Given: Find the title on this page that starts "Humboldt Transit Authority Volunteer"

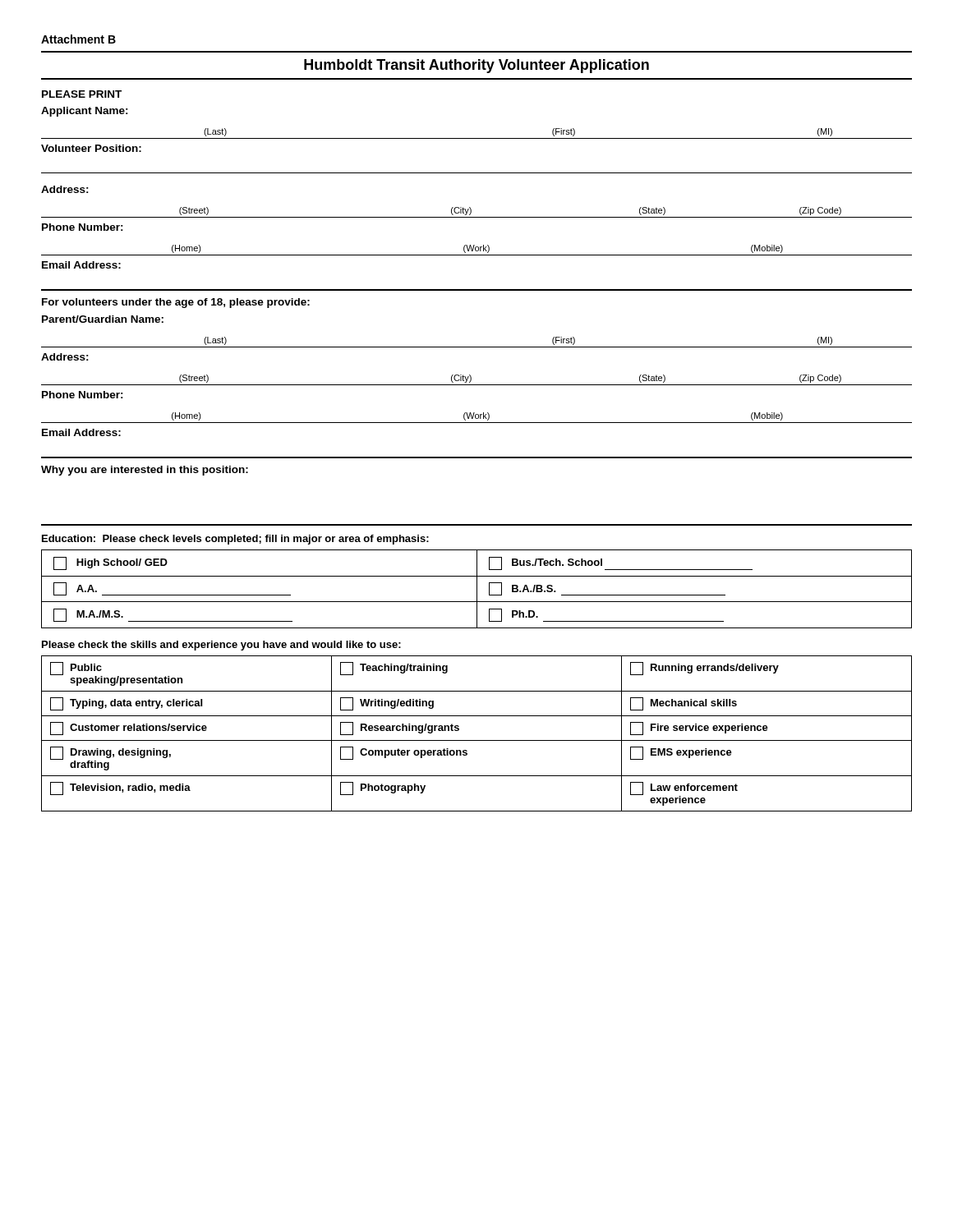Looking at the screenshot, I should [x=476, y=65].
